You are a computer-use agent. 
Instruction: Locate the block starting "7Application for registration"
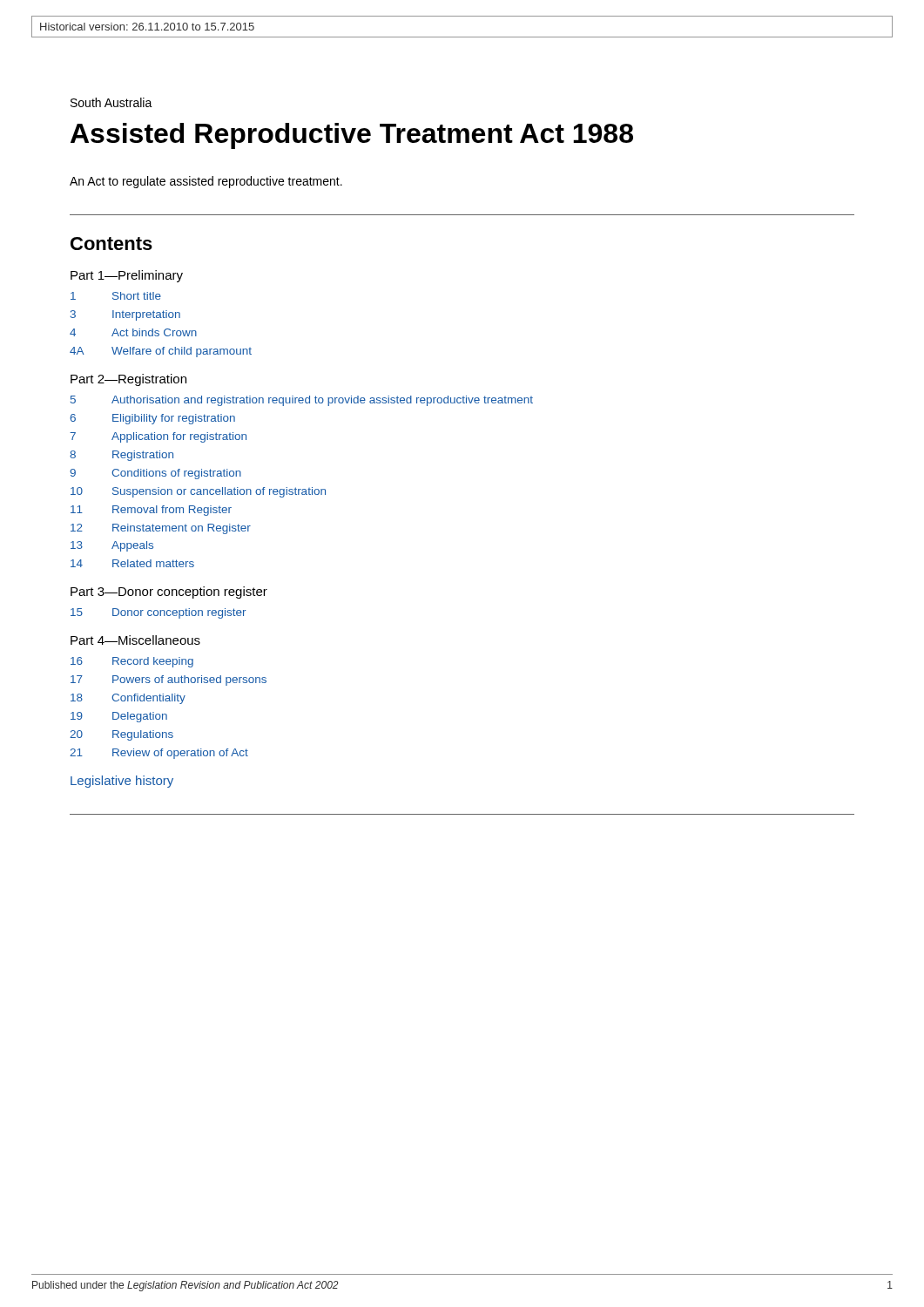[x=159, y=437]
